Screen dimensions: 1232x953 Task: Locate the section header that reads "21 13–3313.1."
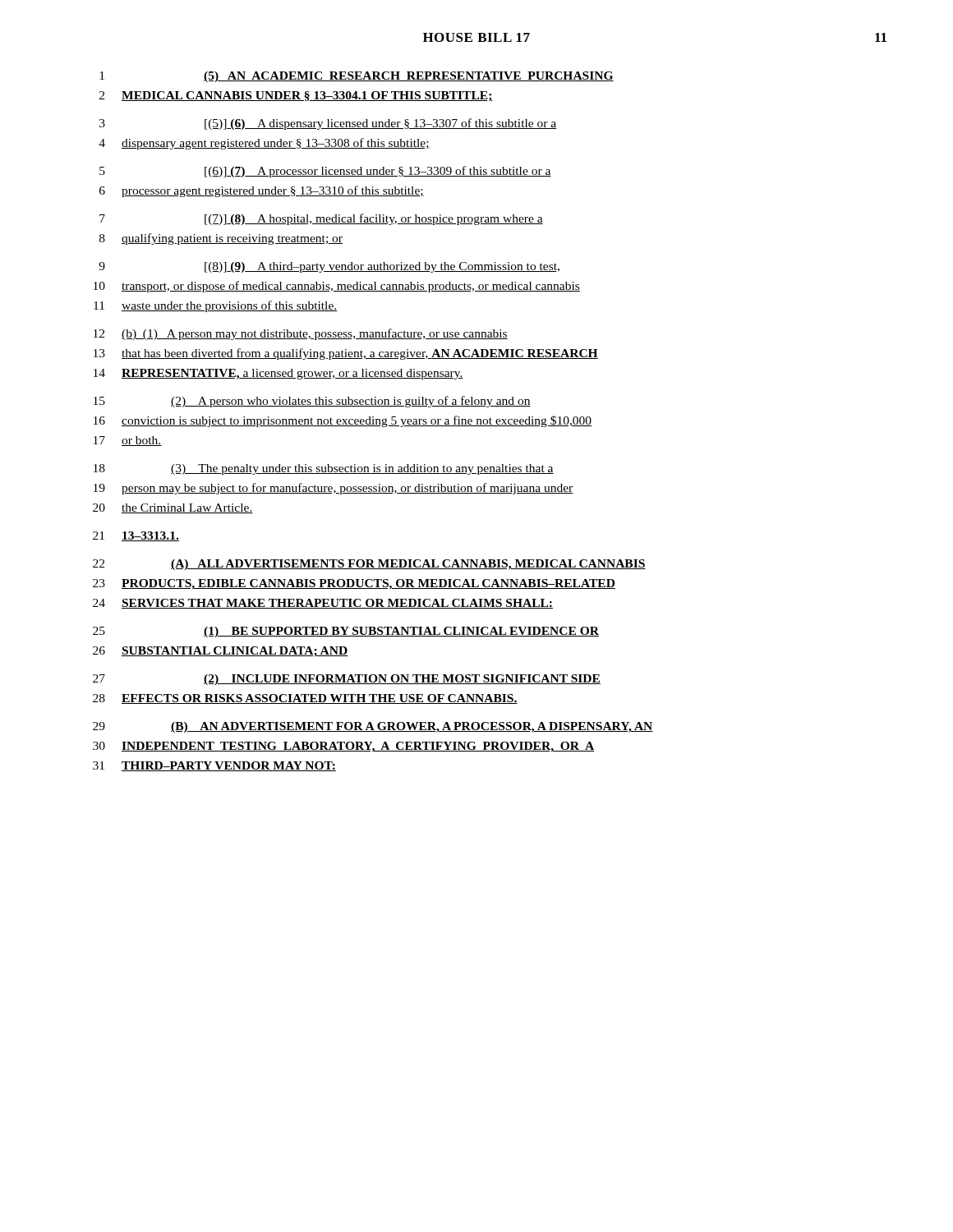[x=136, y=536]
